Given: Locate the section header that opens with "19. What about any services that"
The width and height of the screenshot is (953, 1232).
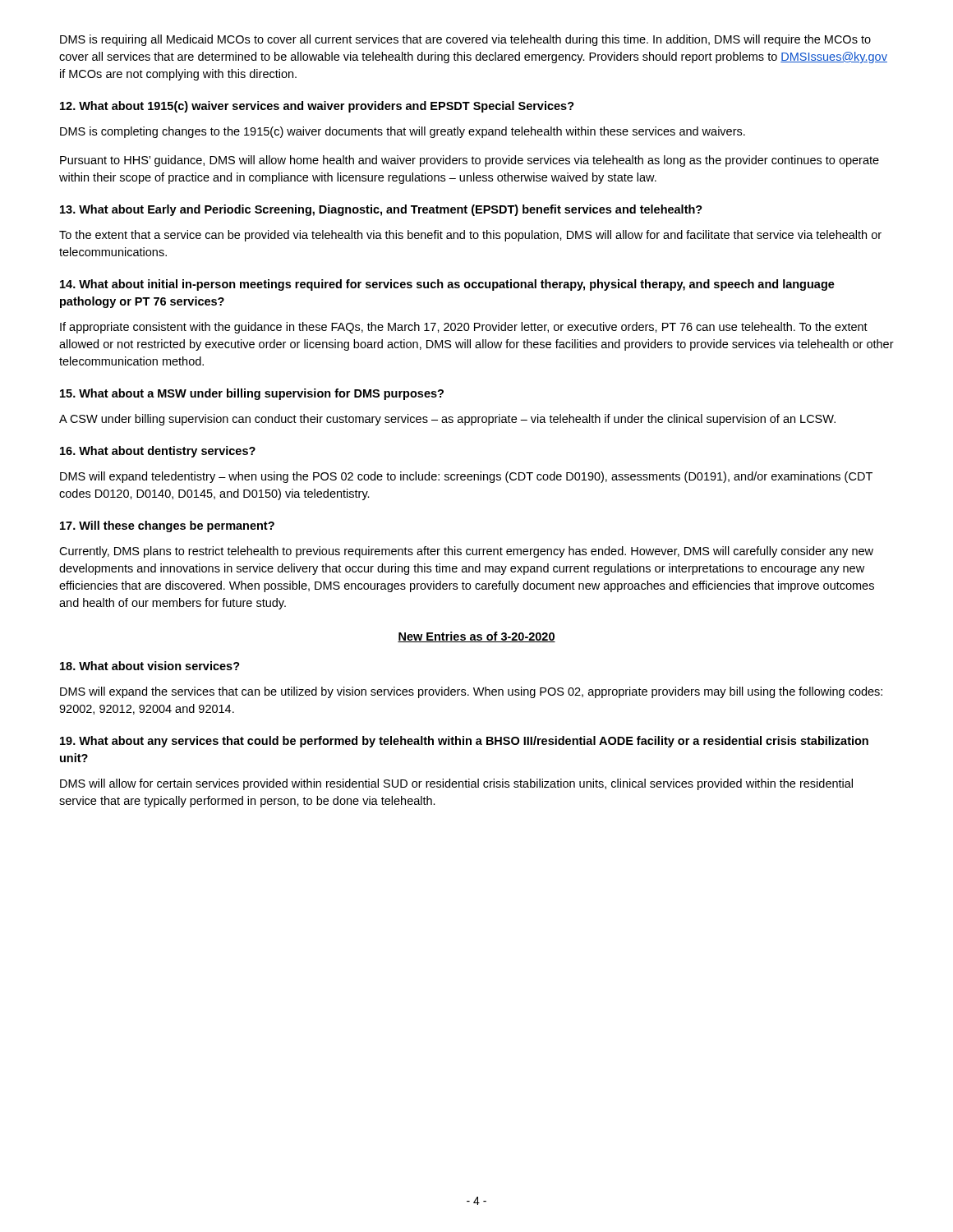Looking at the screenshot, I should click(x=464, y=750).
